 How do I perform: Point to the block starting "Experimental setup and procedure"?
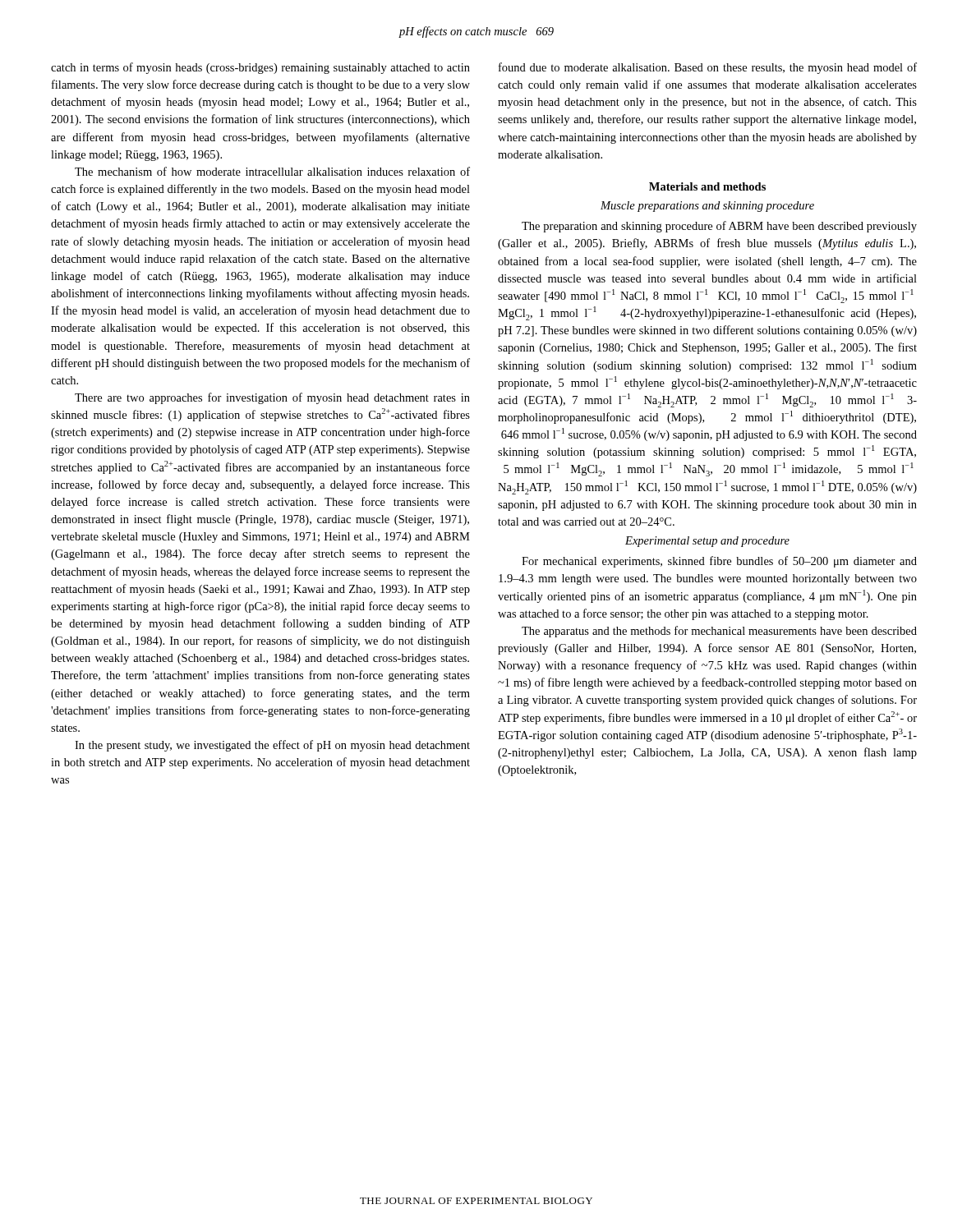tap(707, 540)
